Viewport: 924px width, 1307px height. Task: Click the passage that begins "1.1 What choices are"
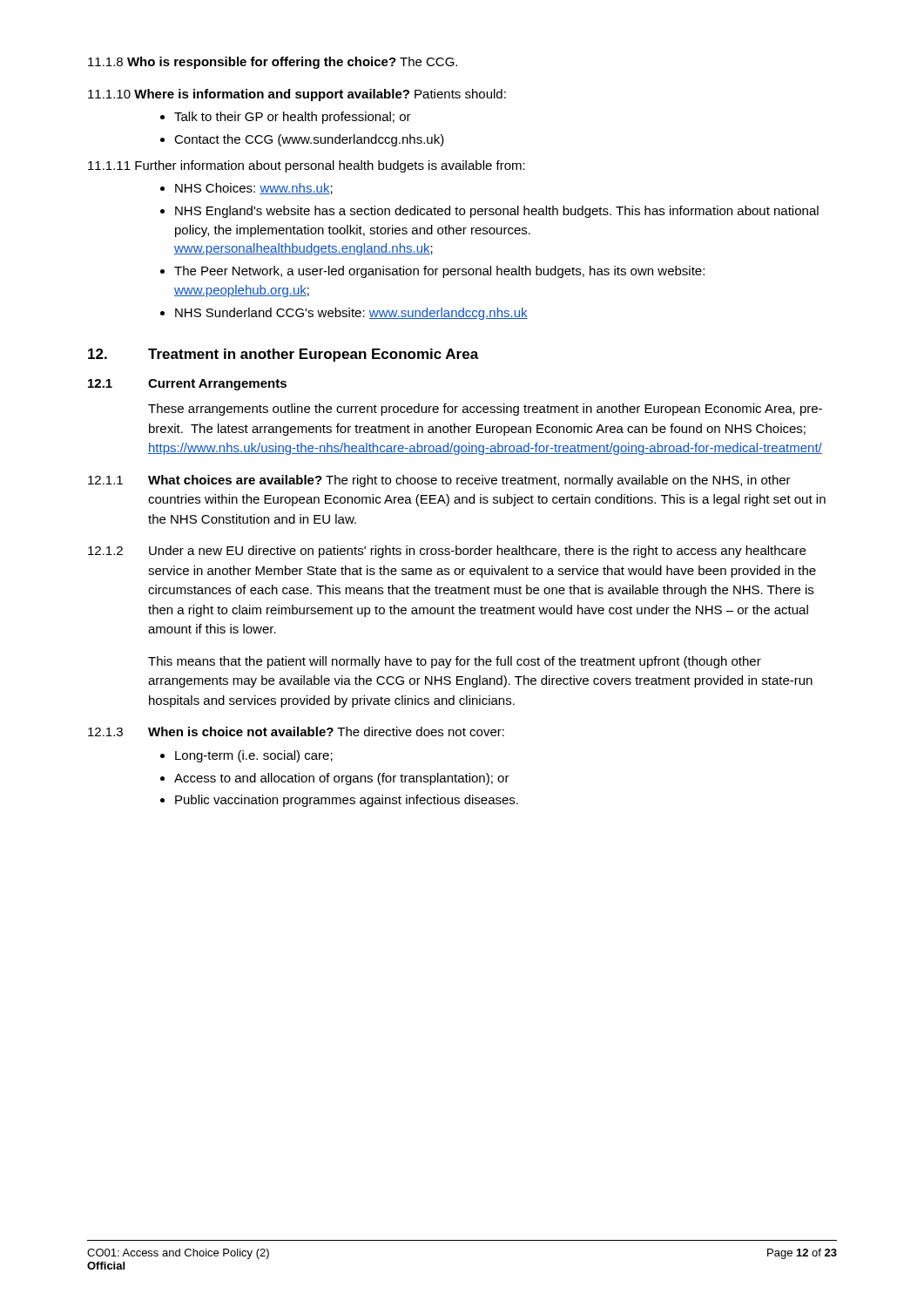pos(462,500)
